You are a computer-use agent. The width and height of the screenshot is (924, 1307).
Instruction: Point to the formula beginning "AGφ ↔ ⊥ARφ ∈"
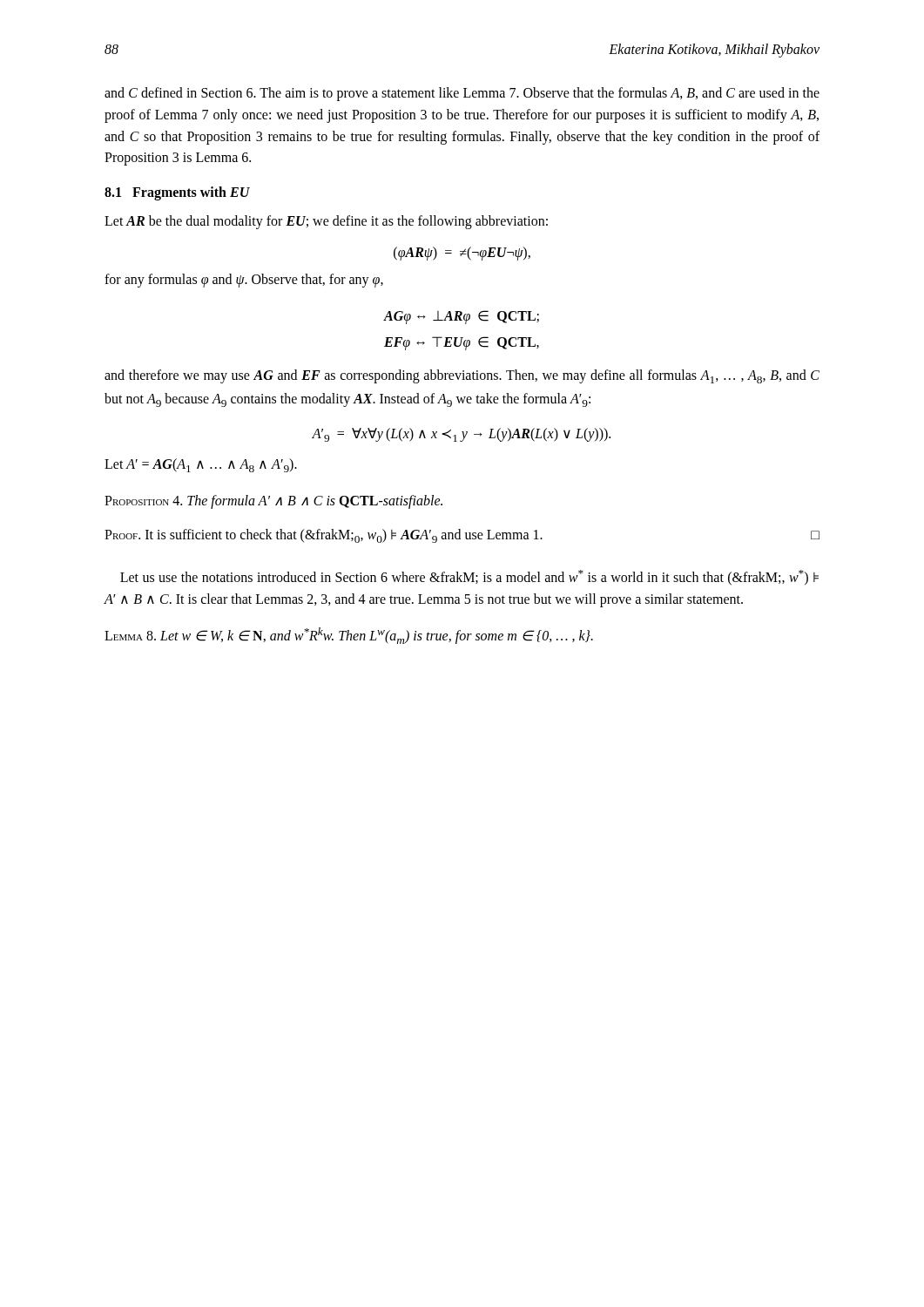pyautogui.click(x=462, y=330)
